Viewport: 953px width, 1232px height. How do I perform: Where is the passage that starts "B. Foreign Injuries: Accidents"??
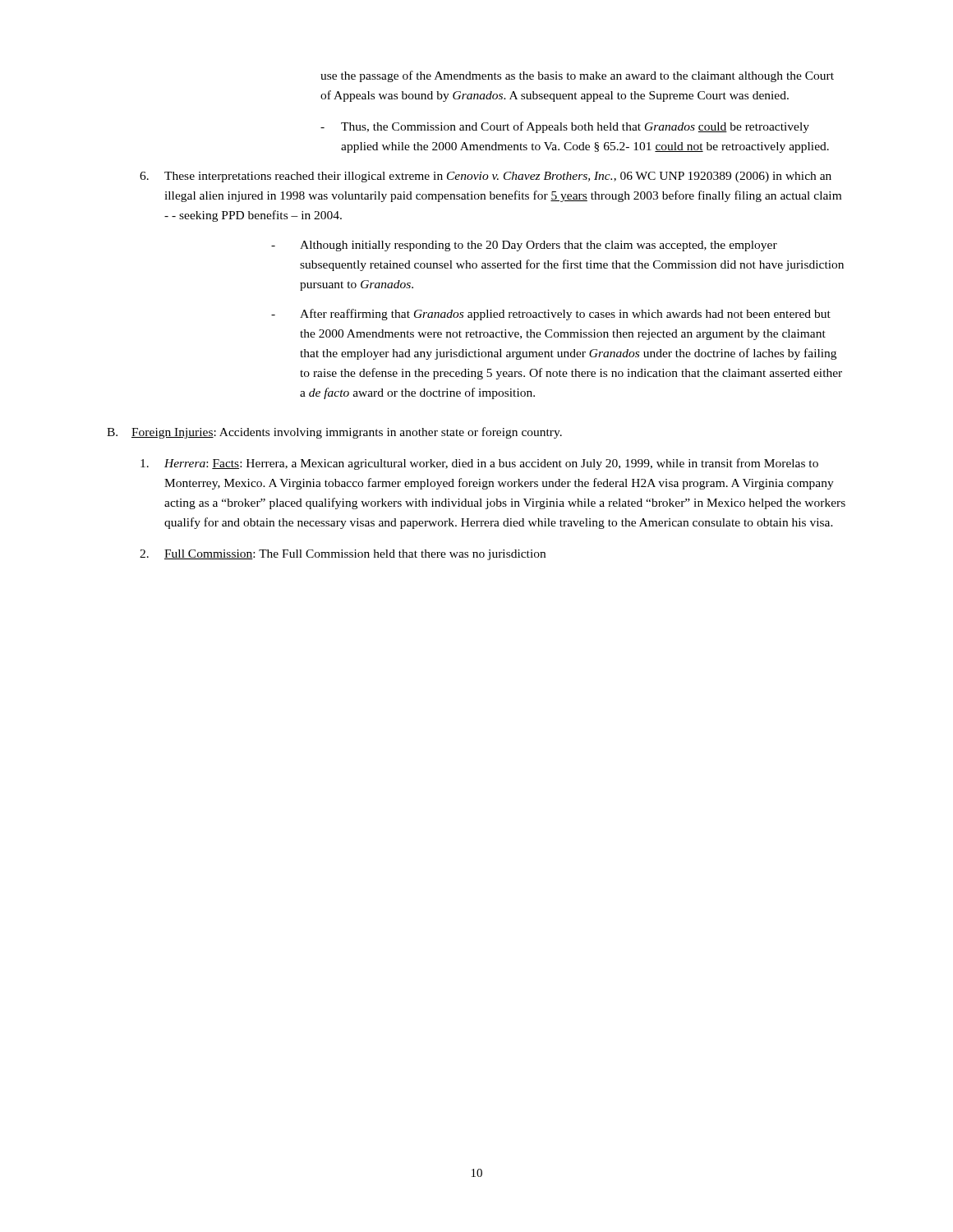(476, 432)
